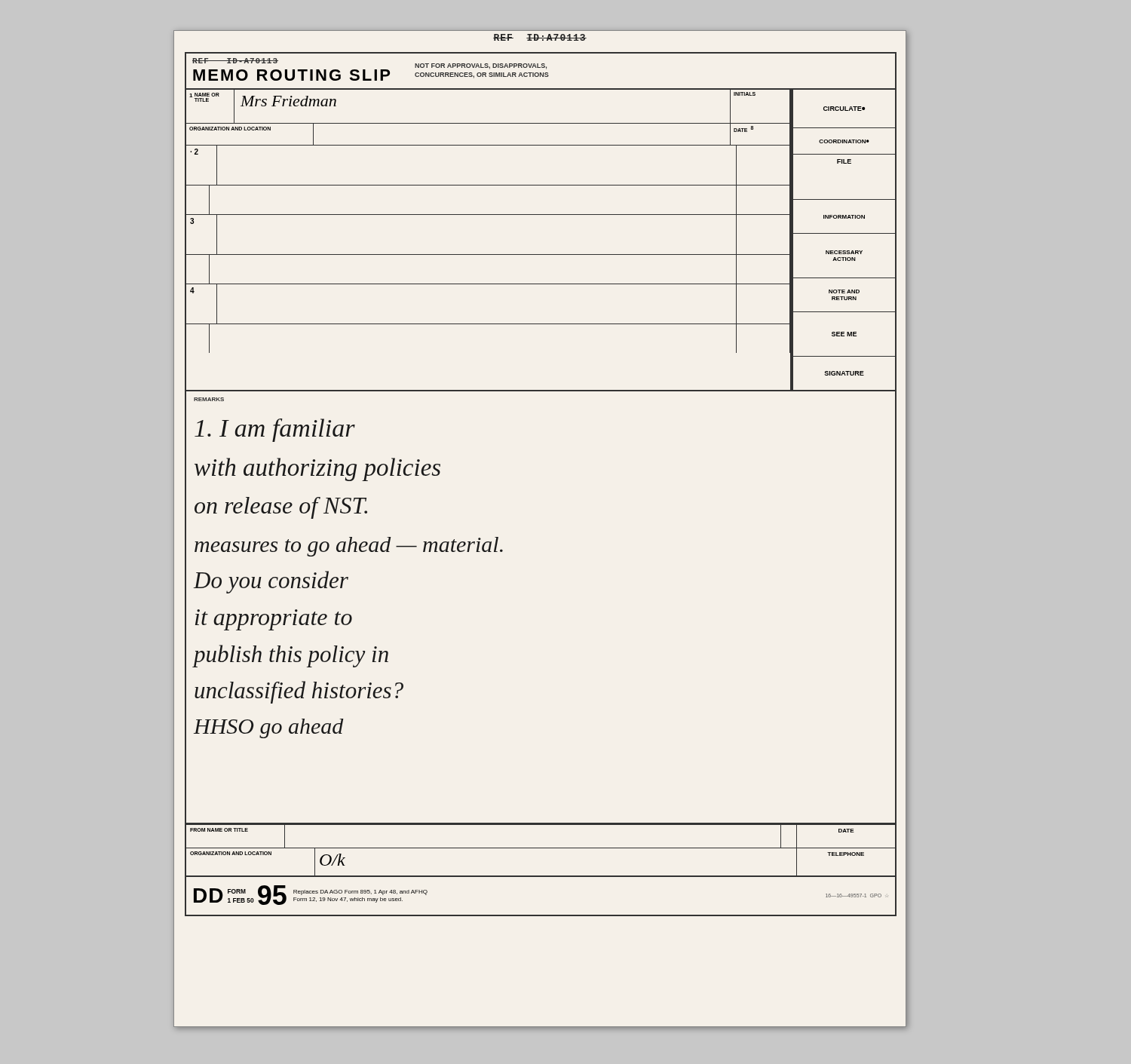Image resolution: width=1131 pixels, height=1064 pixels.
Task: Find the table that mentions "ORGANIZATION AND LOCATION O/k TELEPHONE"
Action: pos(541,862)
